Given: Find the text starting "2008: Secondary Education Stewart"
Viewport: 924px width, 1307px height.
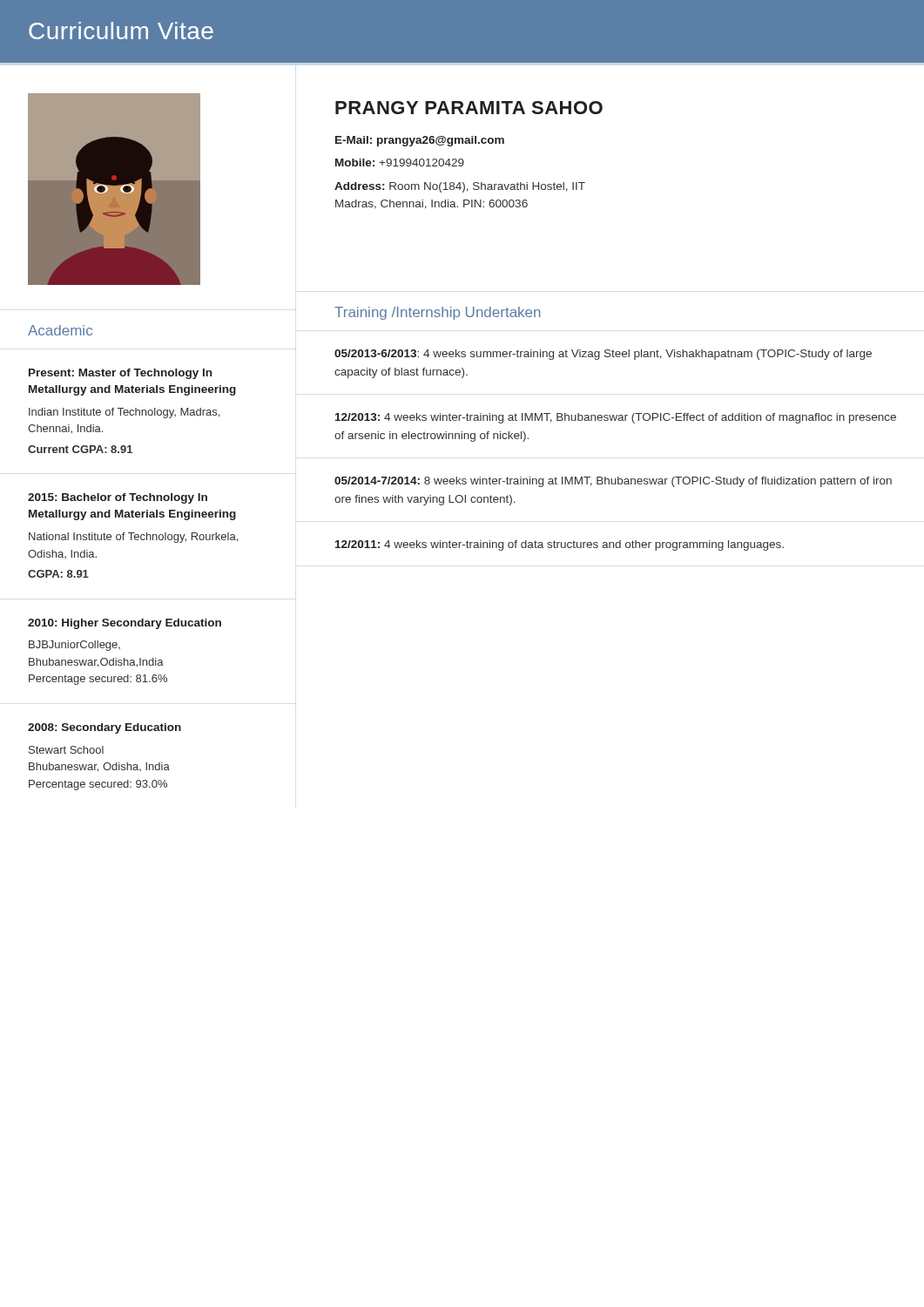Looking at the screenshot, I should (x=152, y=756).
